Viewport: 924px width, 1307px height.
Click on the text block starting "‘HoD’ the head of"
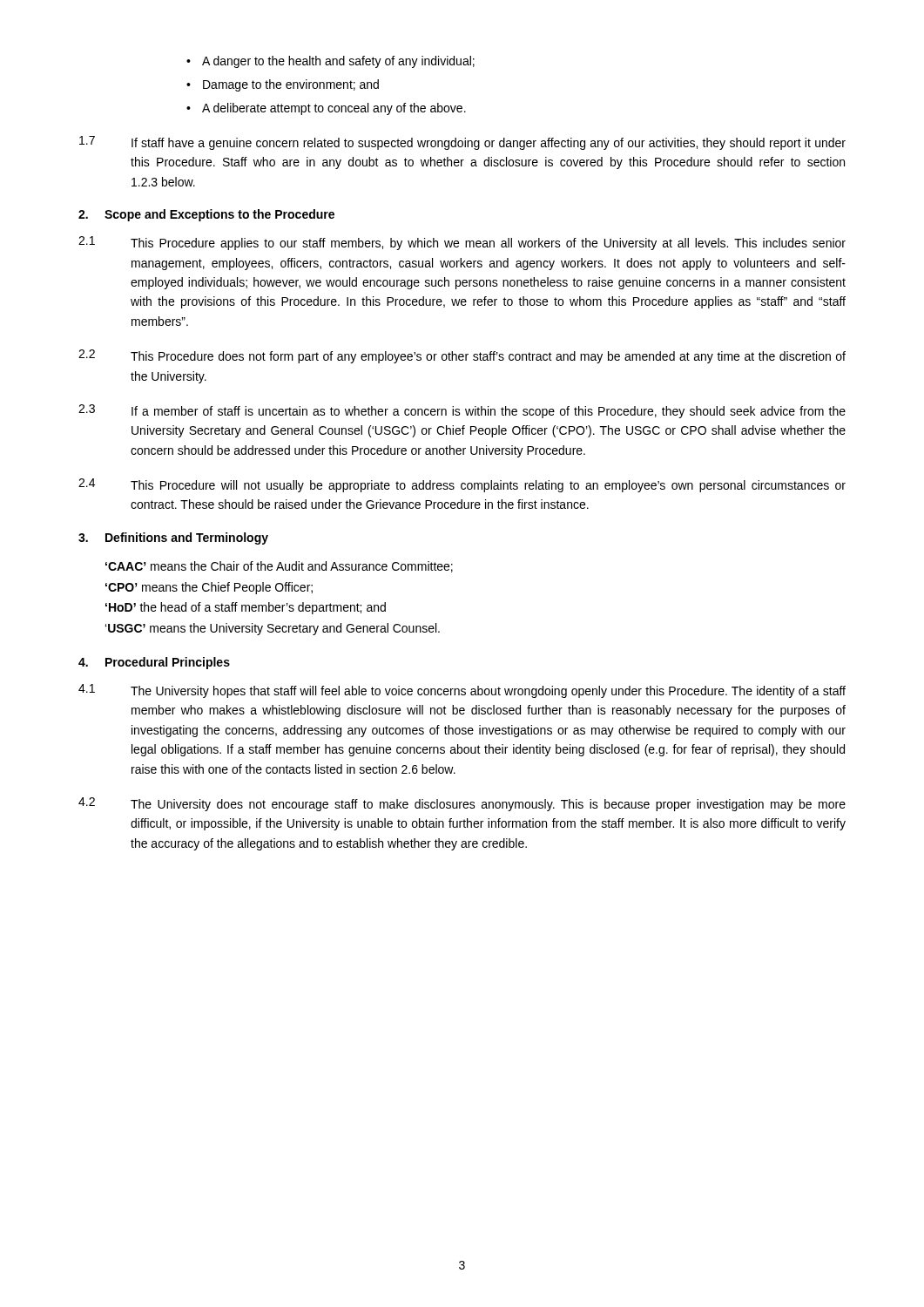[245, 608]
